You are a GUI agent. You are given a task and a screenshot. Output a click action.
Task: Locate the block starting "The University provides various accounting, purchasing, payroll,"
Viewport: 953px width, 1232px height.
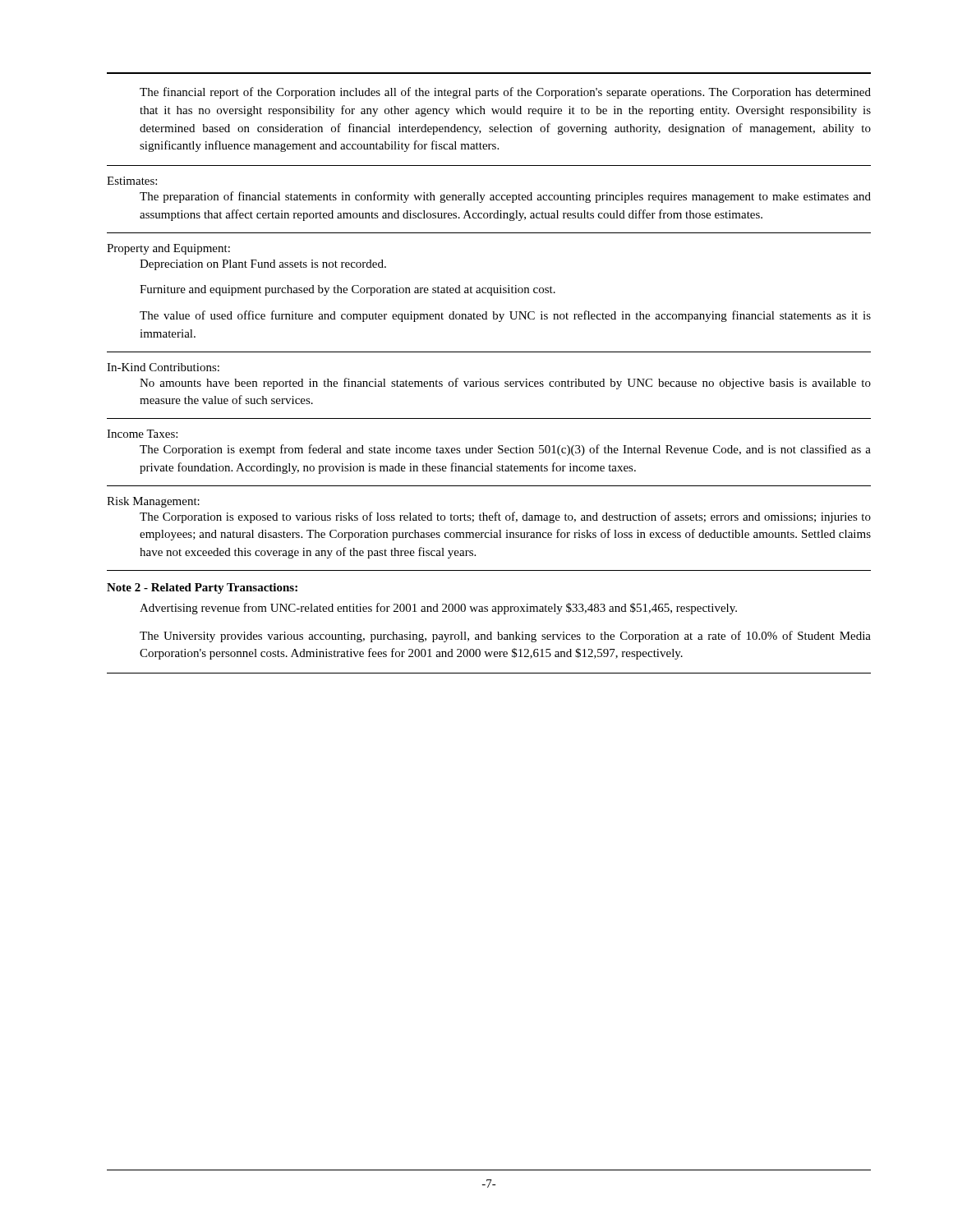[x=505, y=645]
